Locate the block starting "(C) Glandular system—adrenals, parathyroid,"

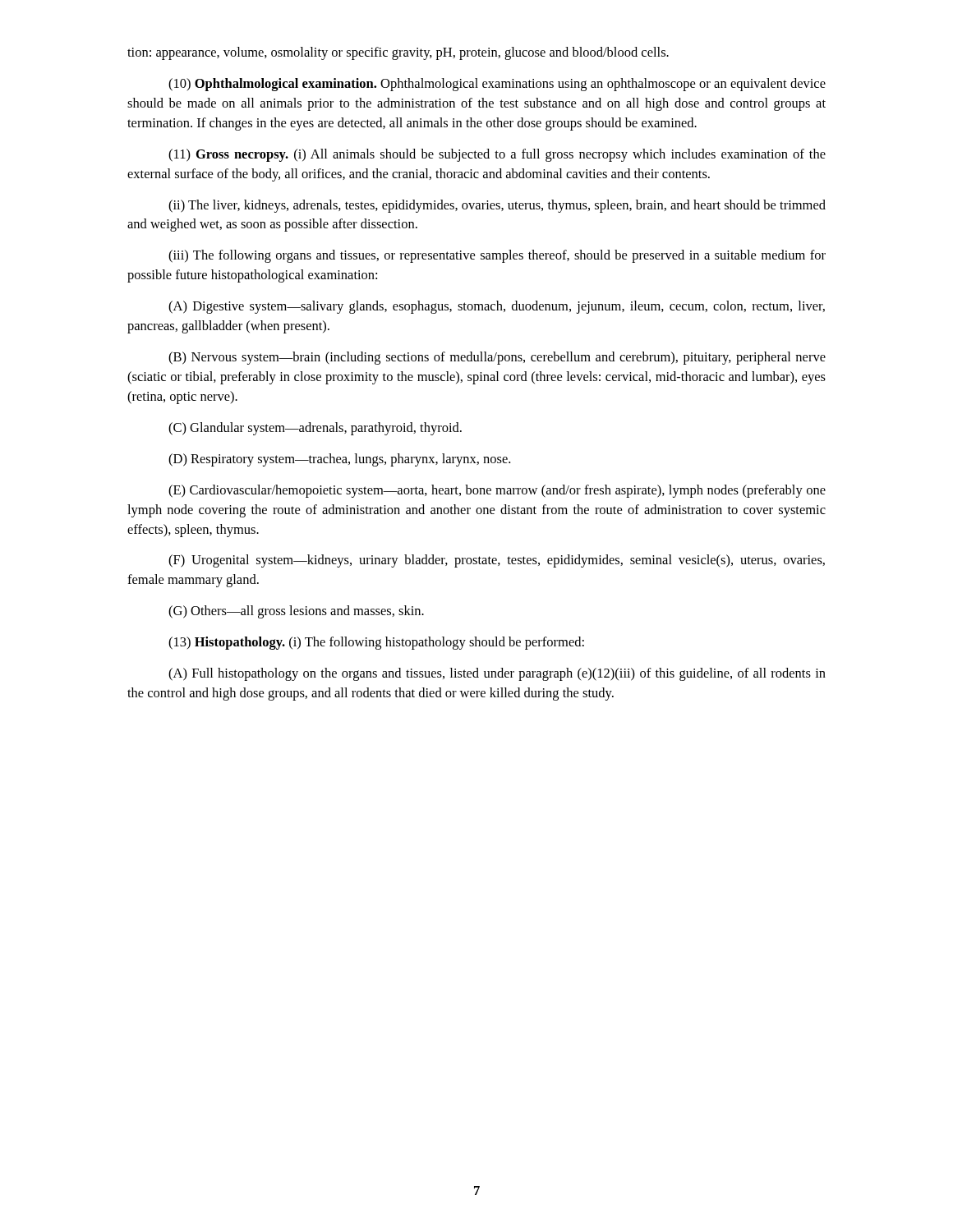315,427
